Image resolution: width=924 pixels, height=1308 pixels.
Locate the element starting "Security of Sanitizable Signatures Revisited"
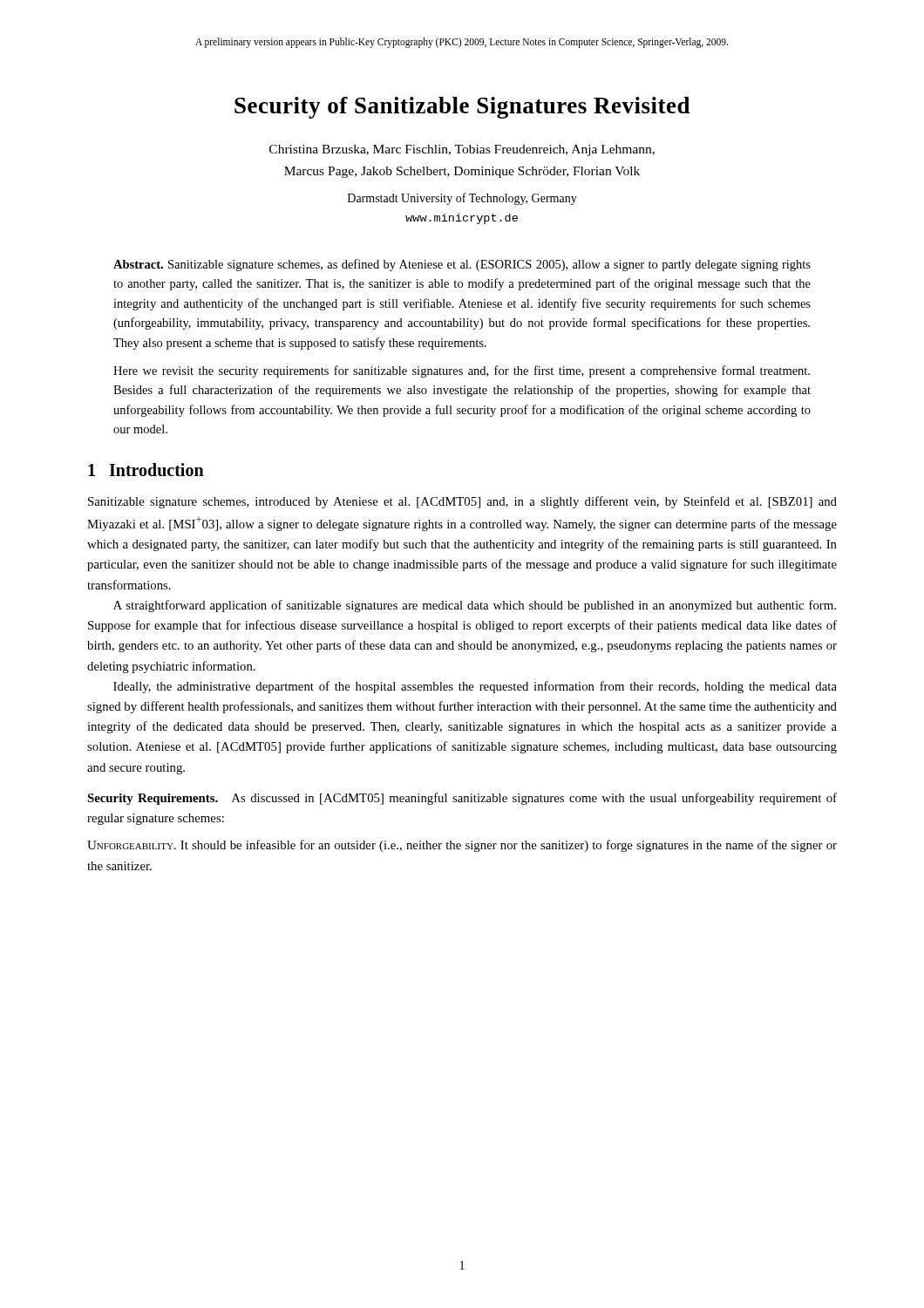[x=462, y=106]
